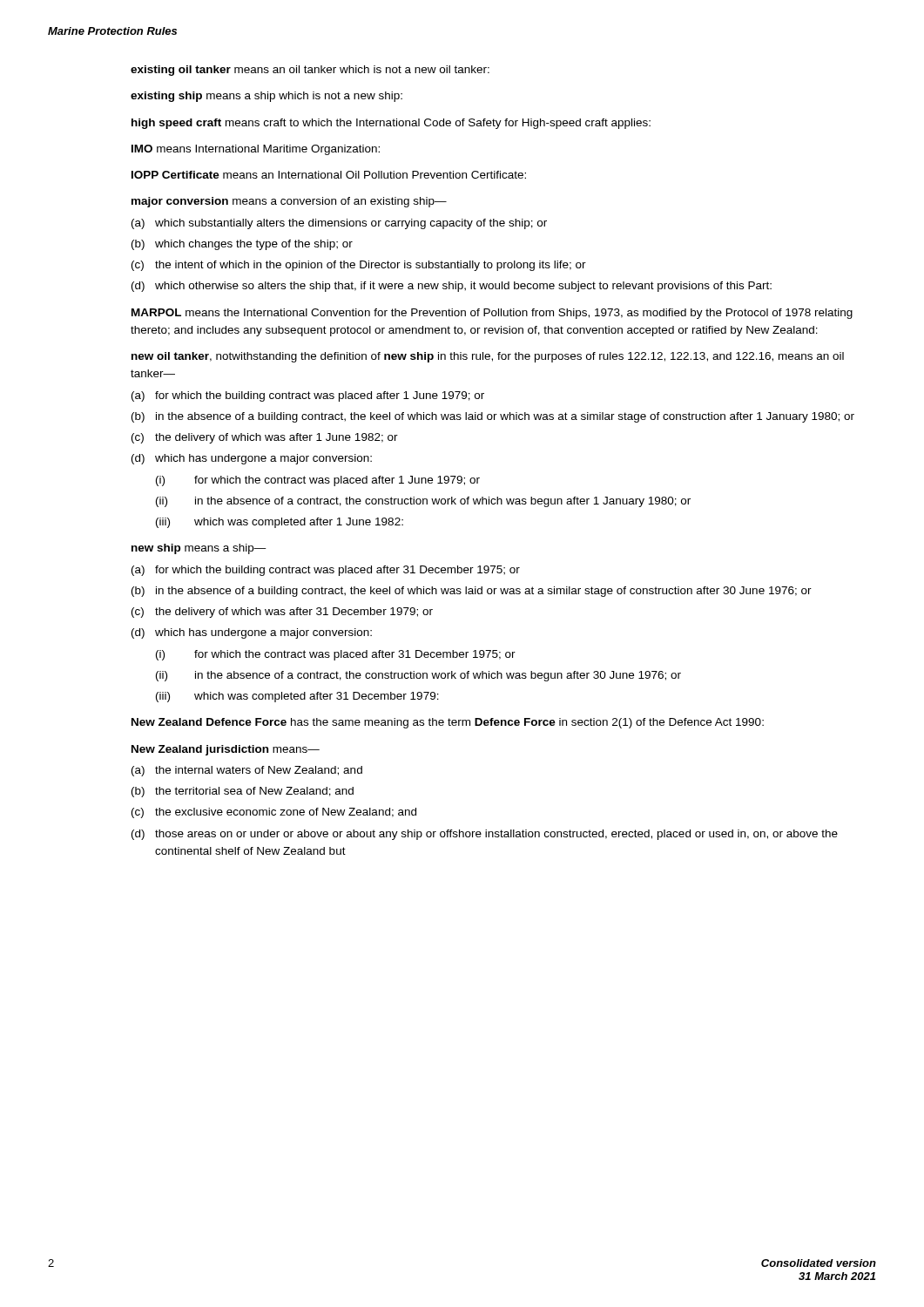Find the text block that says "existing ship means a ship which is not"
Screen dimensions: 1307x924
click(267, 96)
